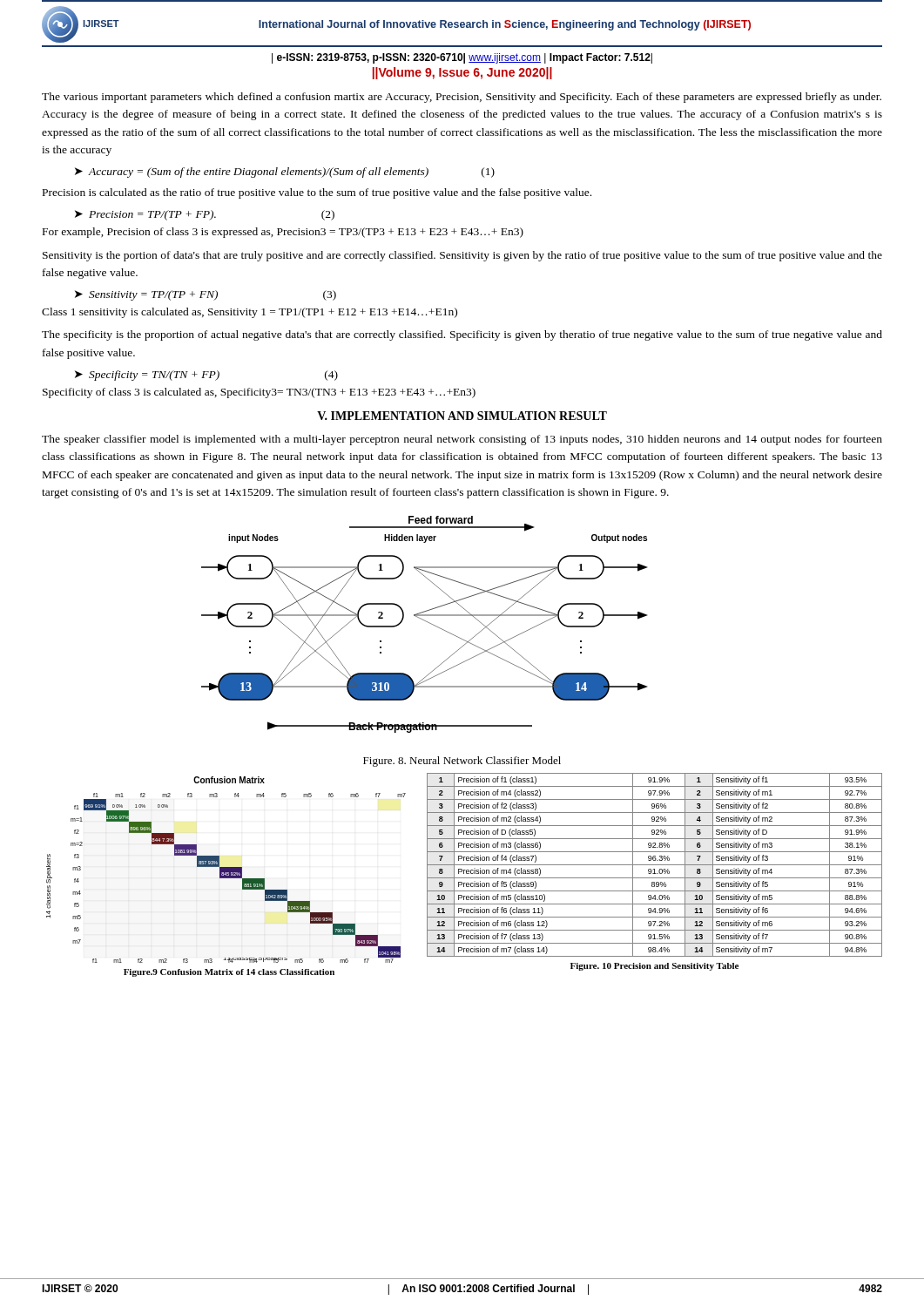This screenshot has height=1307, width=924.
Task: Click on the region starting "The specificity is the proportion of actual"
Action: click(x=462, y=343)
